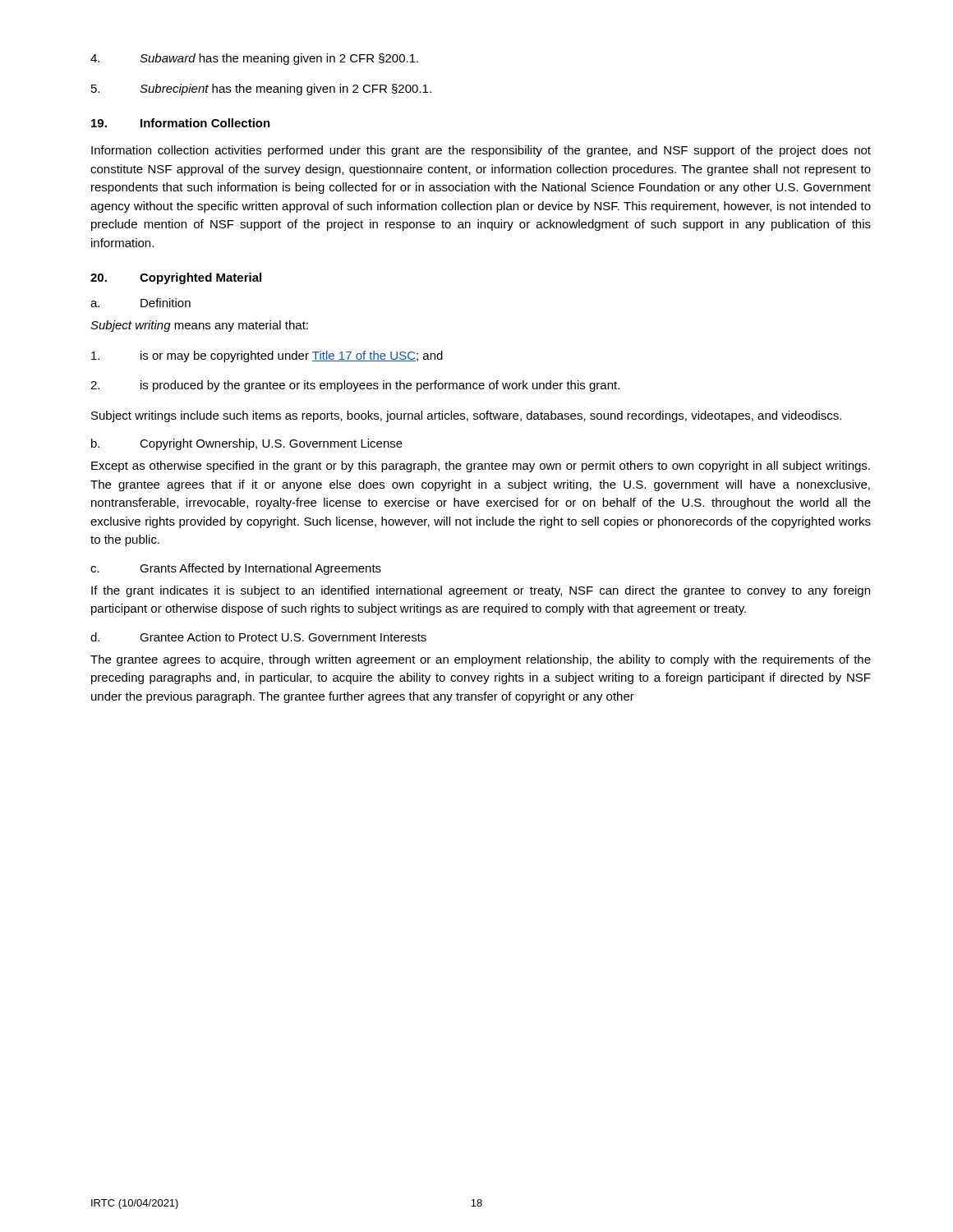The height and width of the screenshot is (1232, 953).
Task: Locate the text "20. Copyrighted Material"
Action: click(x=176, y=277)
